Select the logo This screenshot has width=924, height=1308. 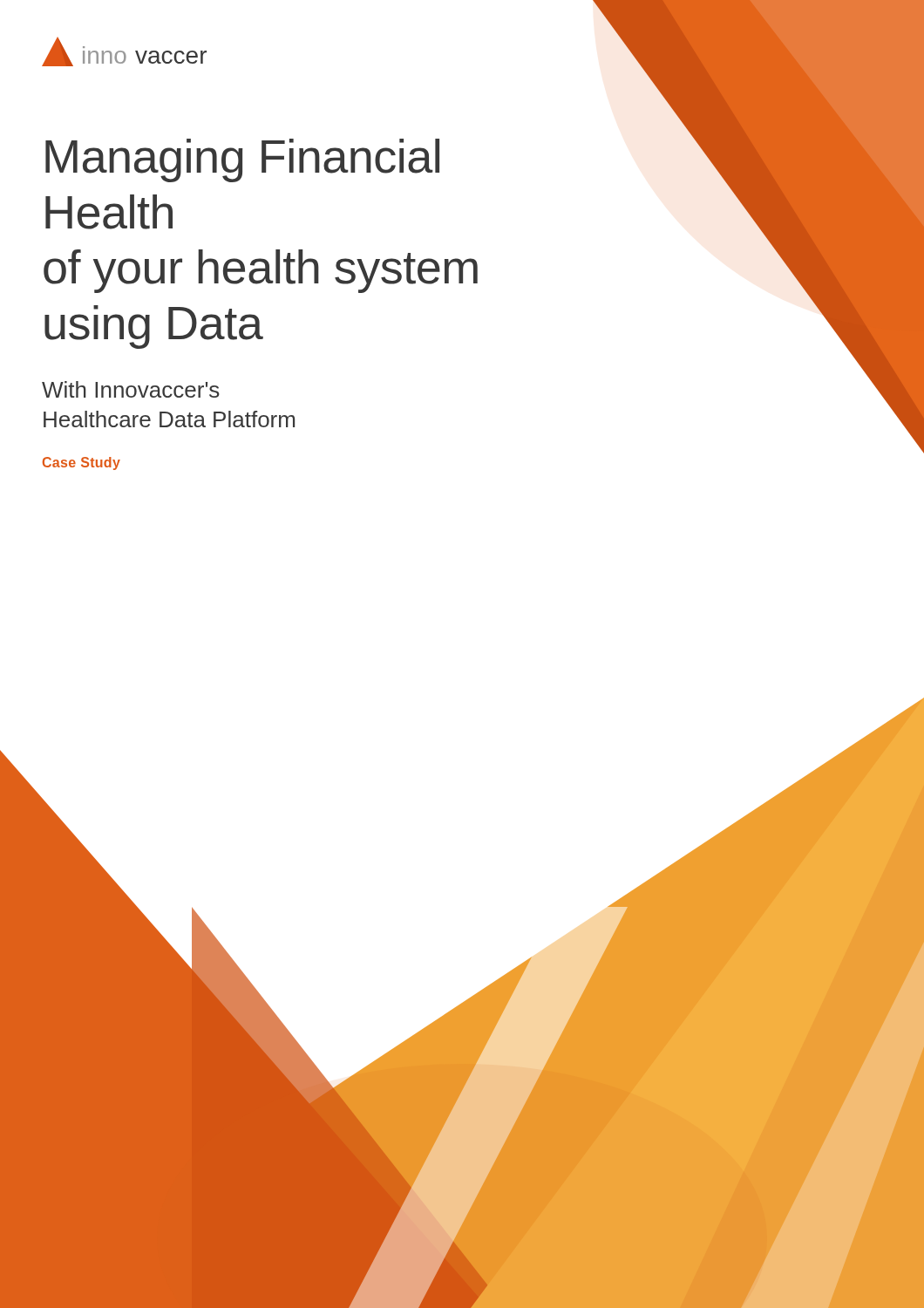pyautogui.click(x=129, y=55)
